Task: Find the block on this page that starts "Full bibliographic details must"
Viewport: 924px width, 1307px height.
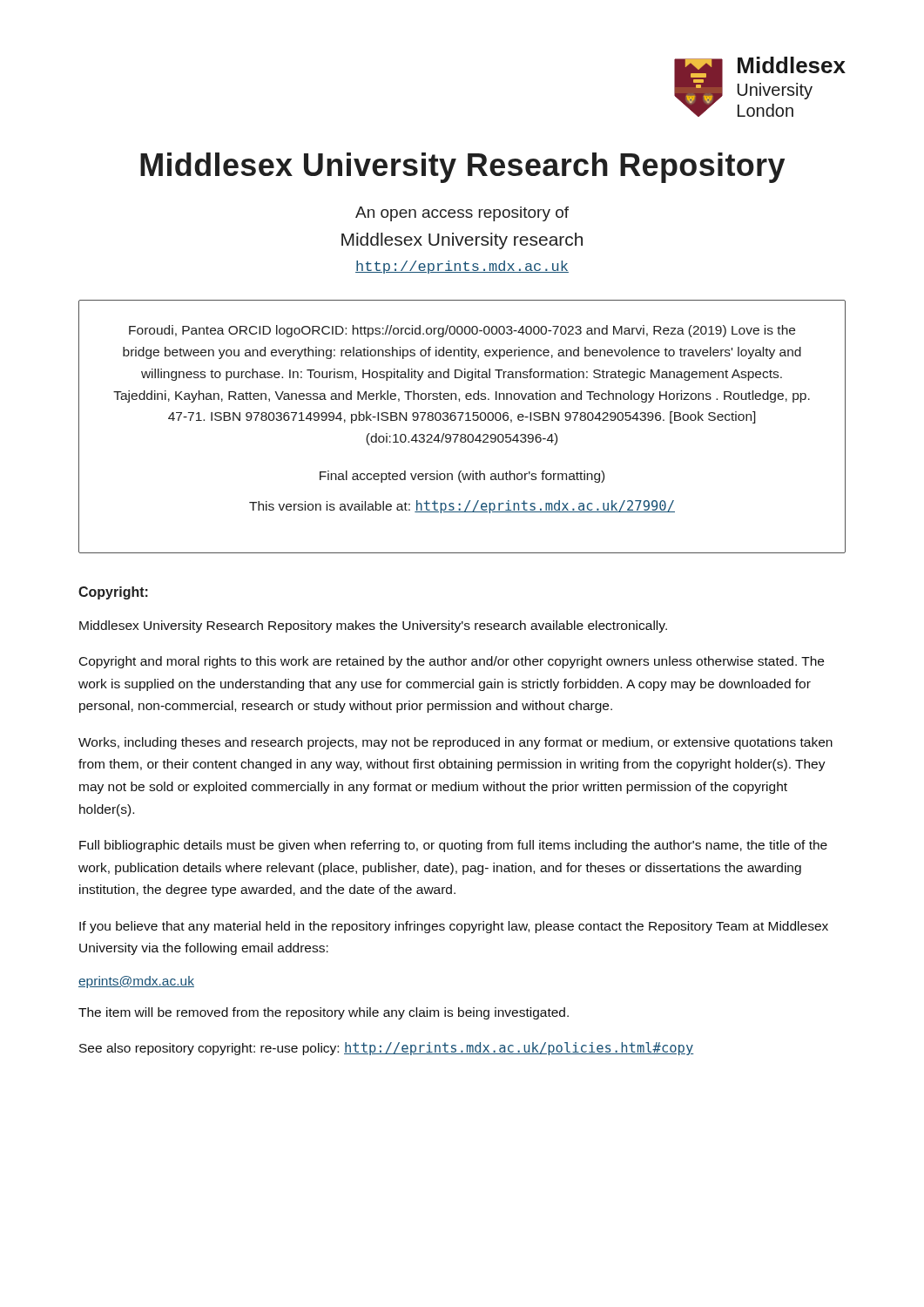Action: pos(453,867)
